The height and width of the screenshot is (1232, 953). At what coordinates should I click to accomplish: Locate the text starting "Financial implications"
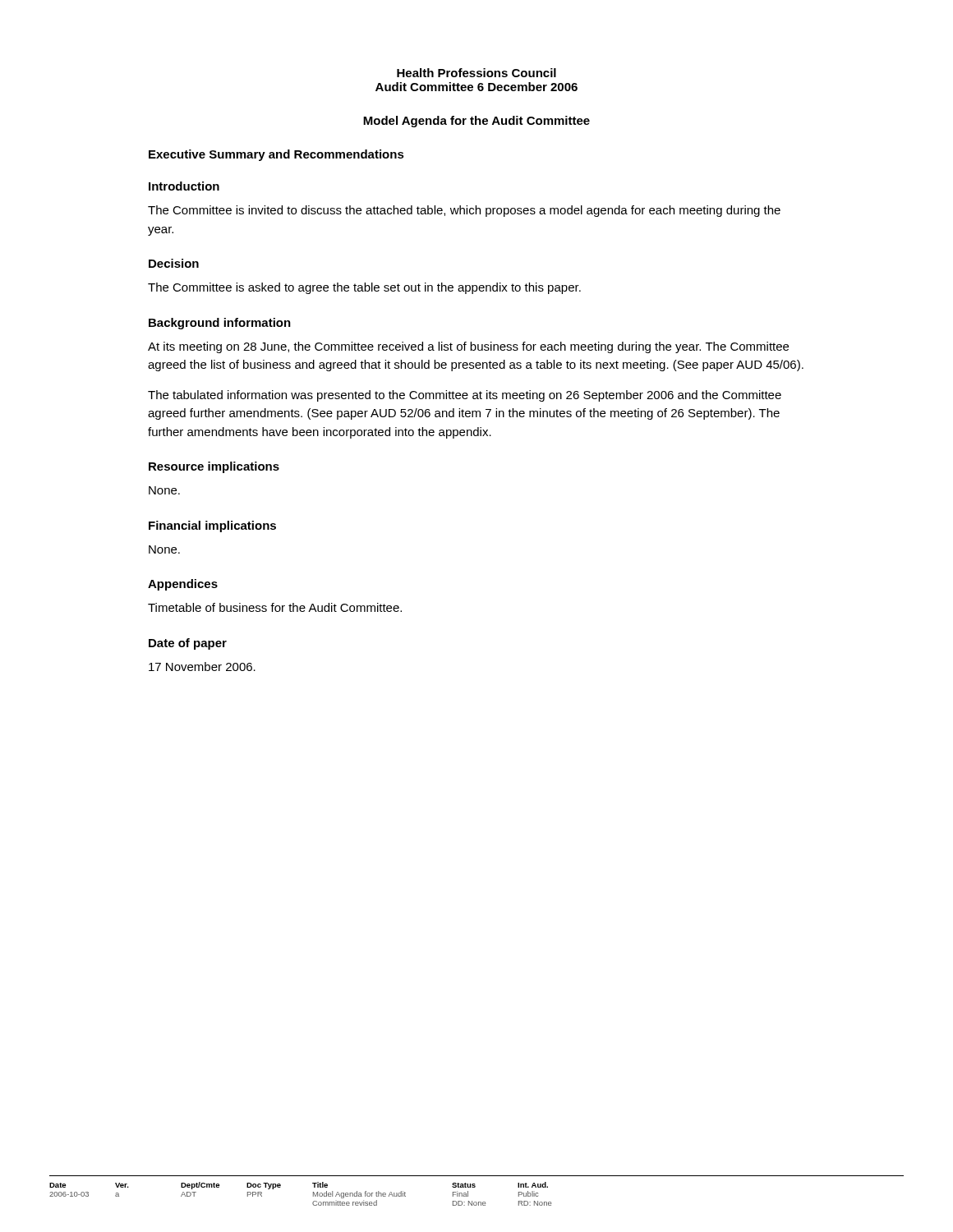coord(212,525)
